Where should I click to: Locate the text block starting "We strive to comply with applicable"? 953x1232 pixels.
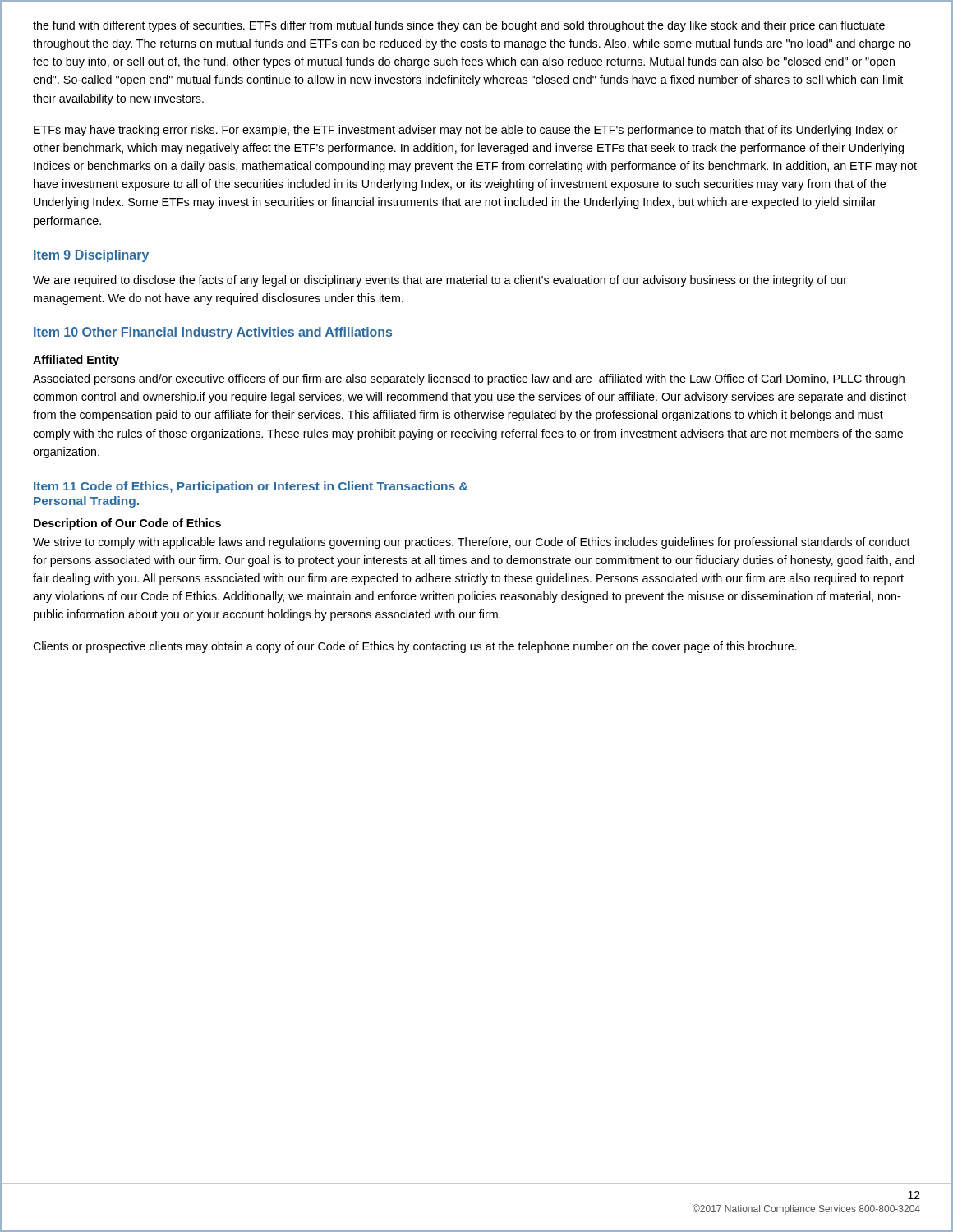tap(474, 578)
